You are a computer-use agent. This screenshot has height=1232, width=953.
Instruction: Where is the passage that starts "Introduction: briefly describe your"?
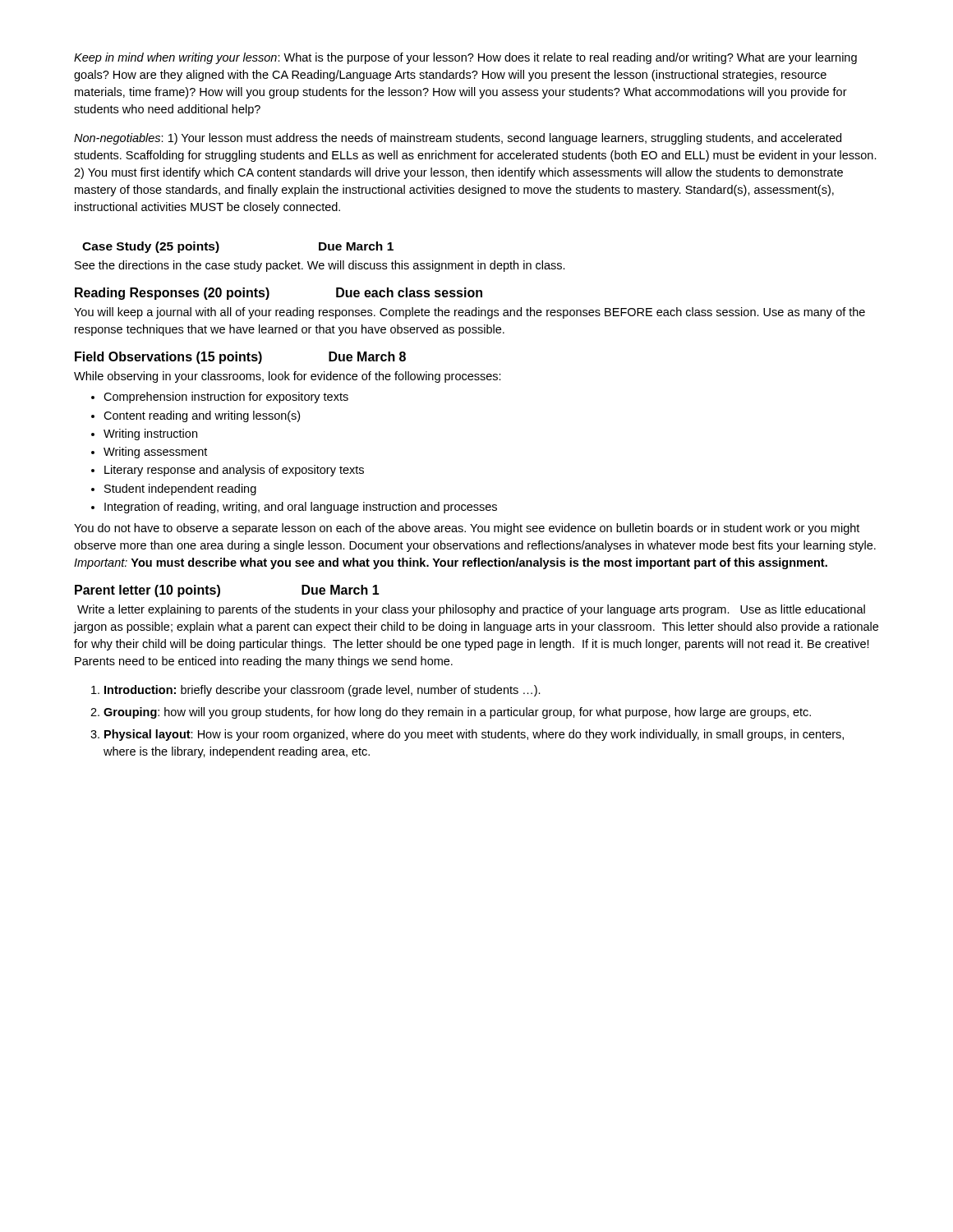tap(322, 690)
